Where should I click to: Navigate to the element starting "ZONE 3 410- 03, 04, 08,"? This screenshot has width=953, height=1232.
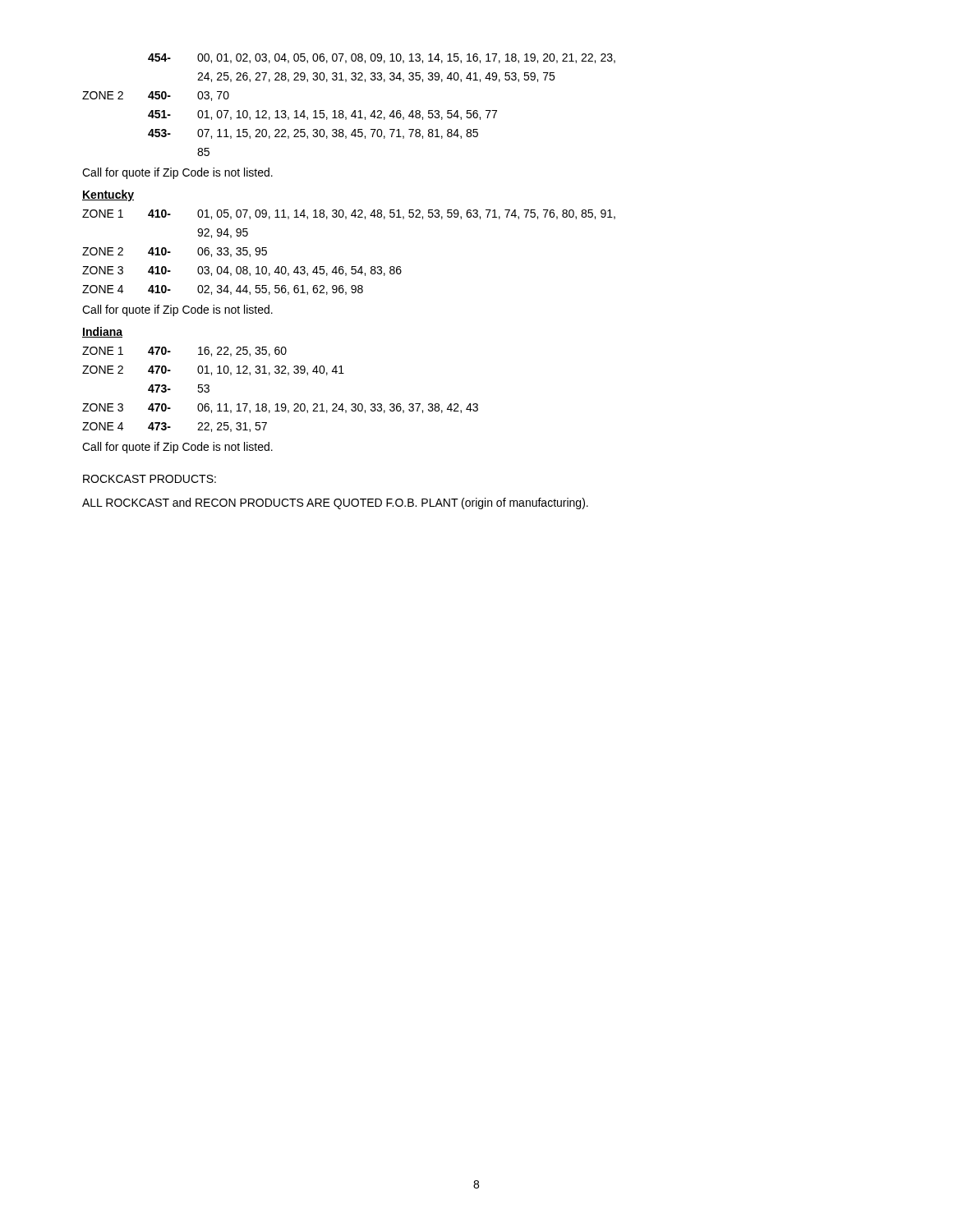(x=242, y=271)
